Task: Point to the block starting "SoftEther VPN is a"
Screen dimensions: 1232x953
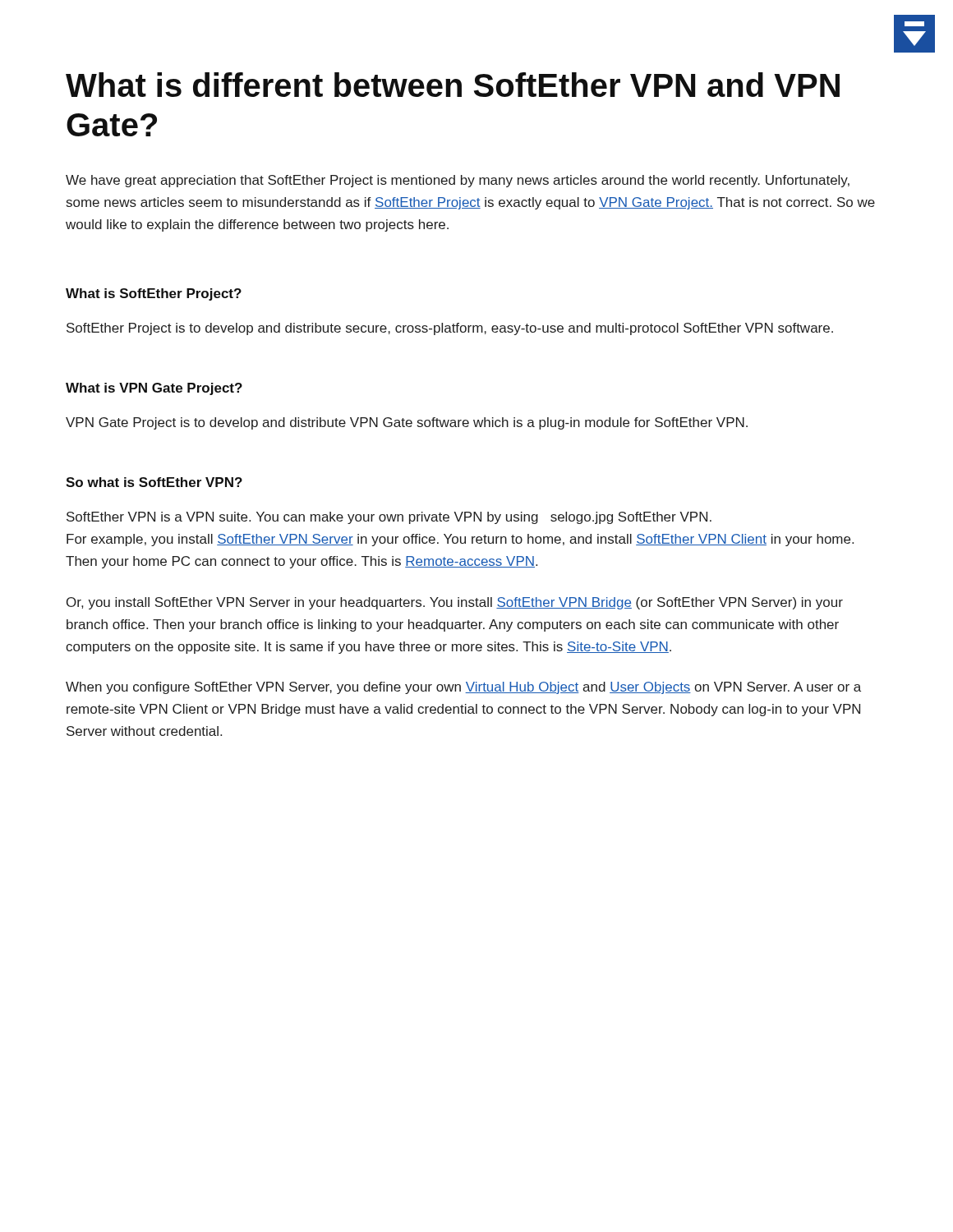Action: click(x=476, y=624)
